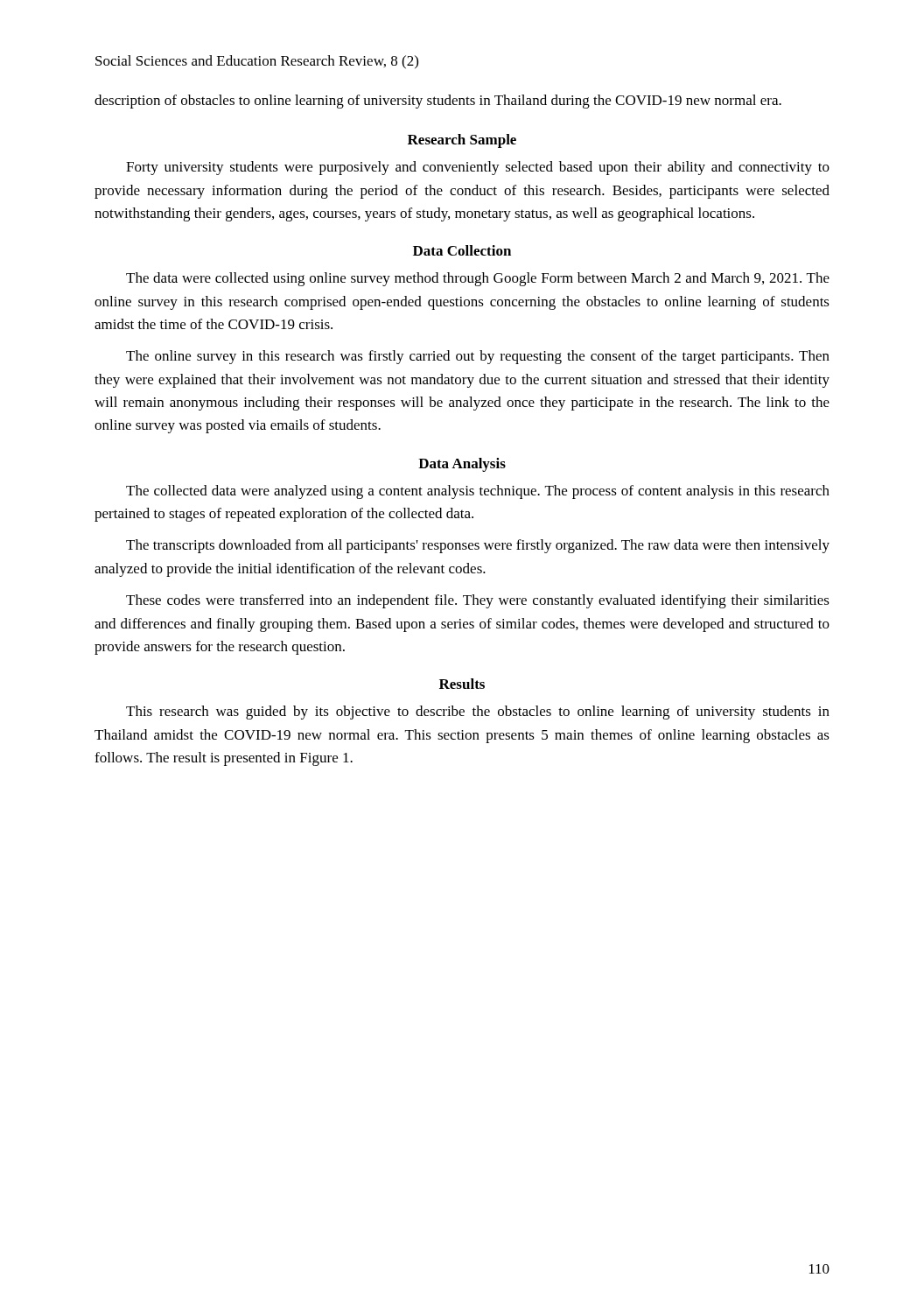This screenshot has height=1313, width=924.
Task: Point to the region starting "Data Collection"
Action: pos(462,251)
